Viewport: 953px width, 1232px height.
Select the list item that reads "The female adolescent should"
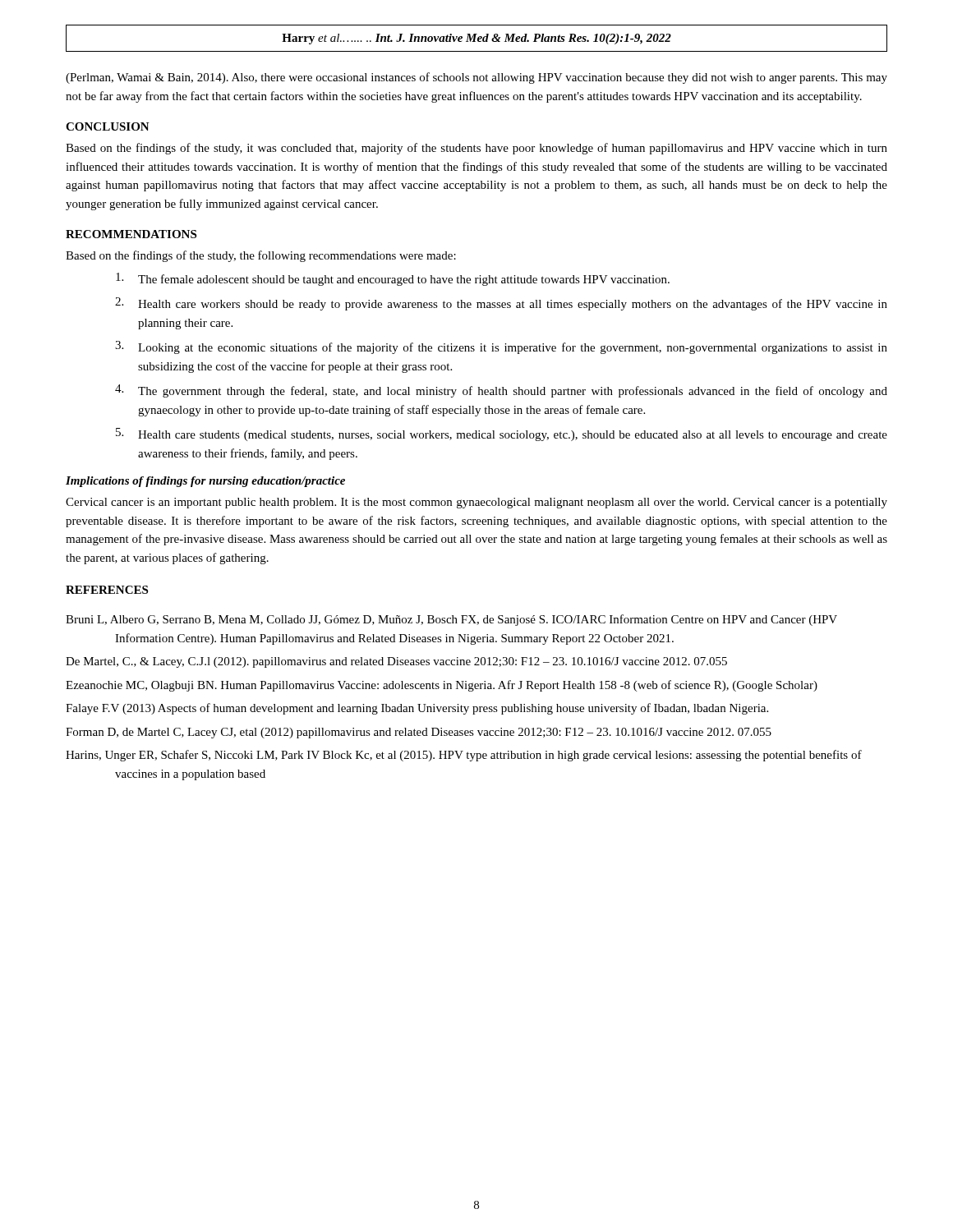(501, 279)
